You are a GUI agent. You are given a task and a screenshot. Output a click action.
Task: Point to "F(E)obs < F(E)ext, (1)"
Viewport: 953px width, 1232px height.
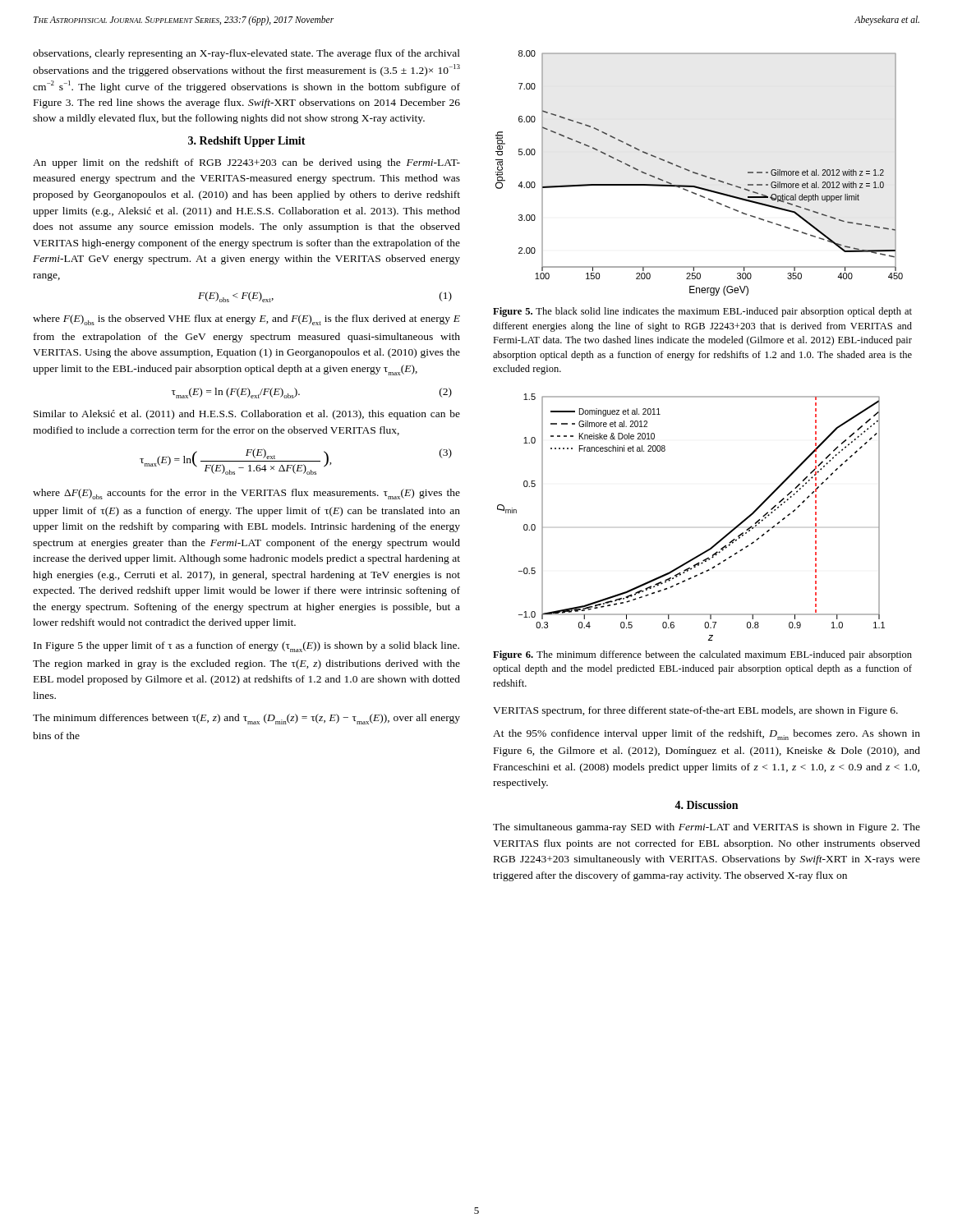235,297
